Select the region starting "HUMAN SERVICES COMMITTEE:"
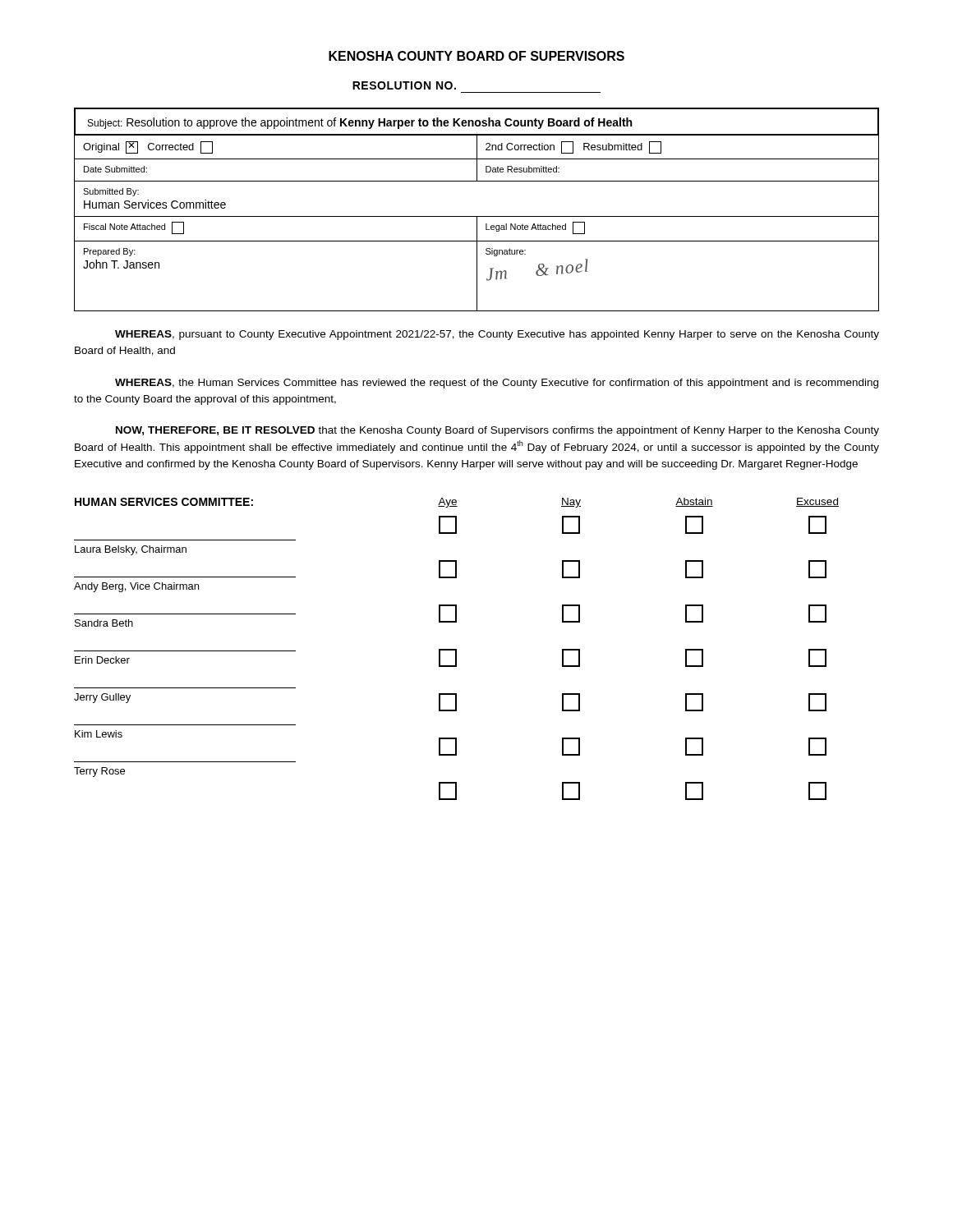This screenshot has height=1232, width=953. pos(164,502)
